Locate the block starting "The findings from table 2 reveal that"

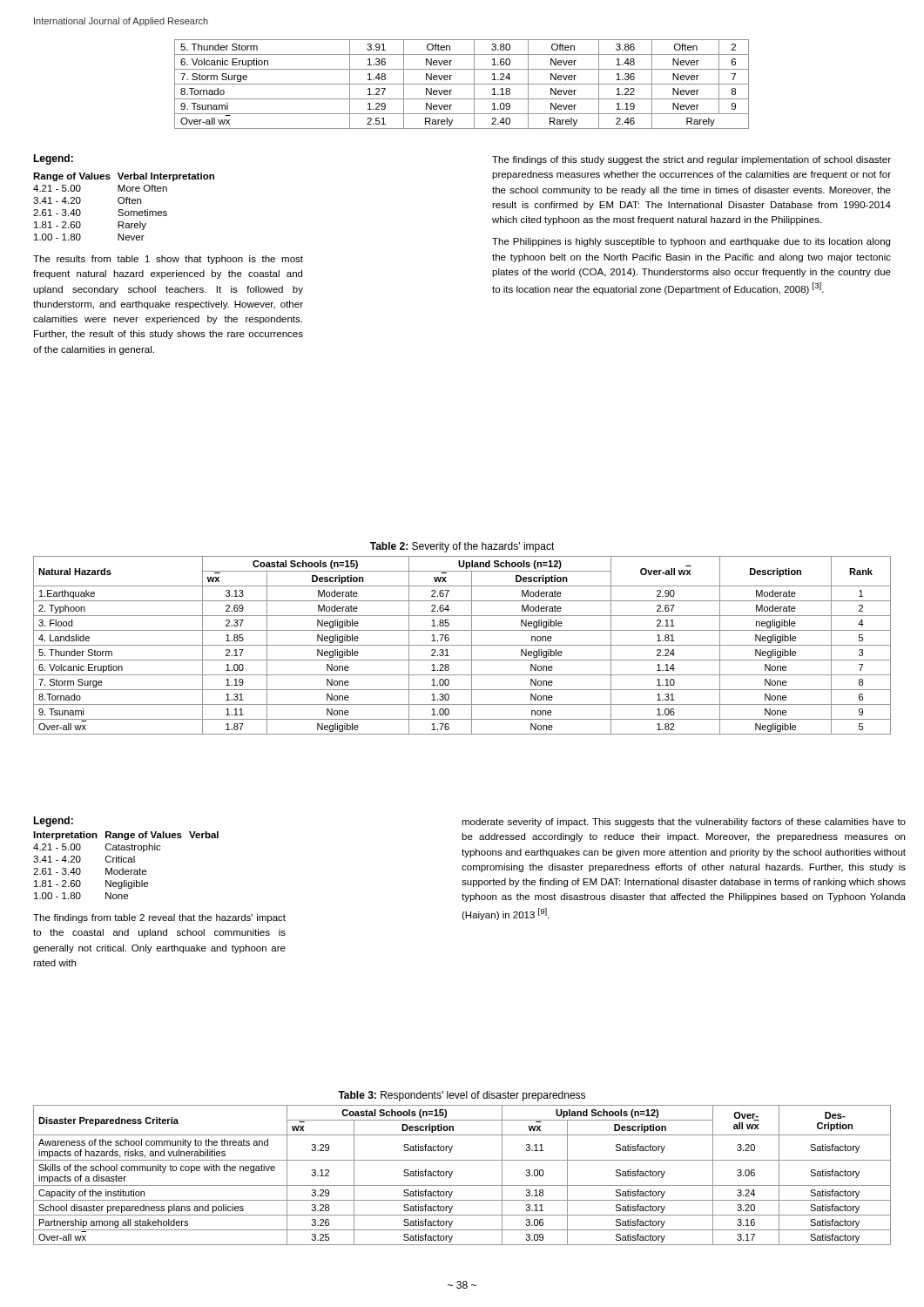point(159,940)
